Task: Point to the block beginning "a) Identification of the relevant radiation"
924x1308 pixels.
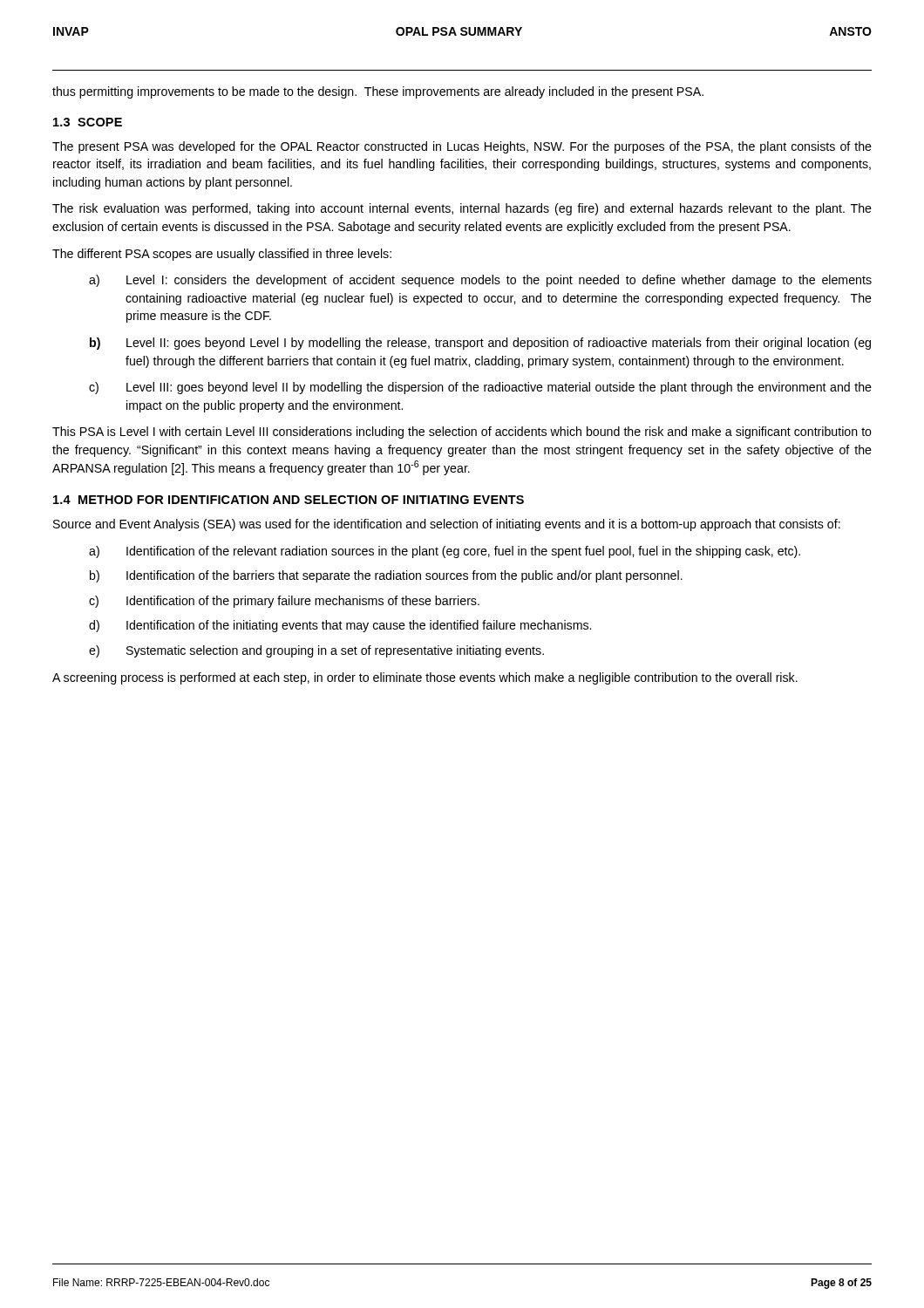Action: (x=480, y=551)
